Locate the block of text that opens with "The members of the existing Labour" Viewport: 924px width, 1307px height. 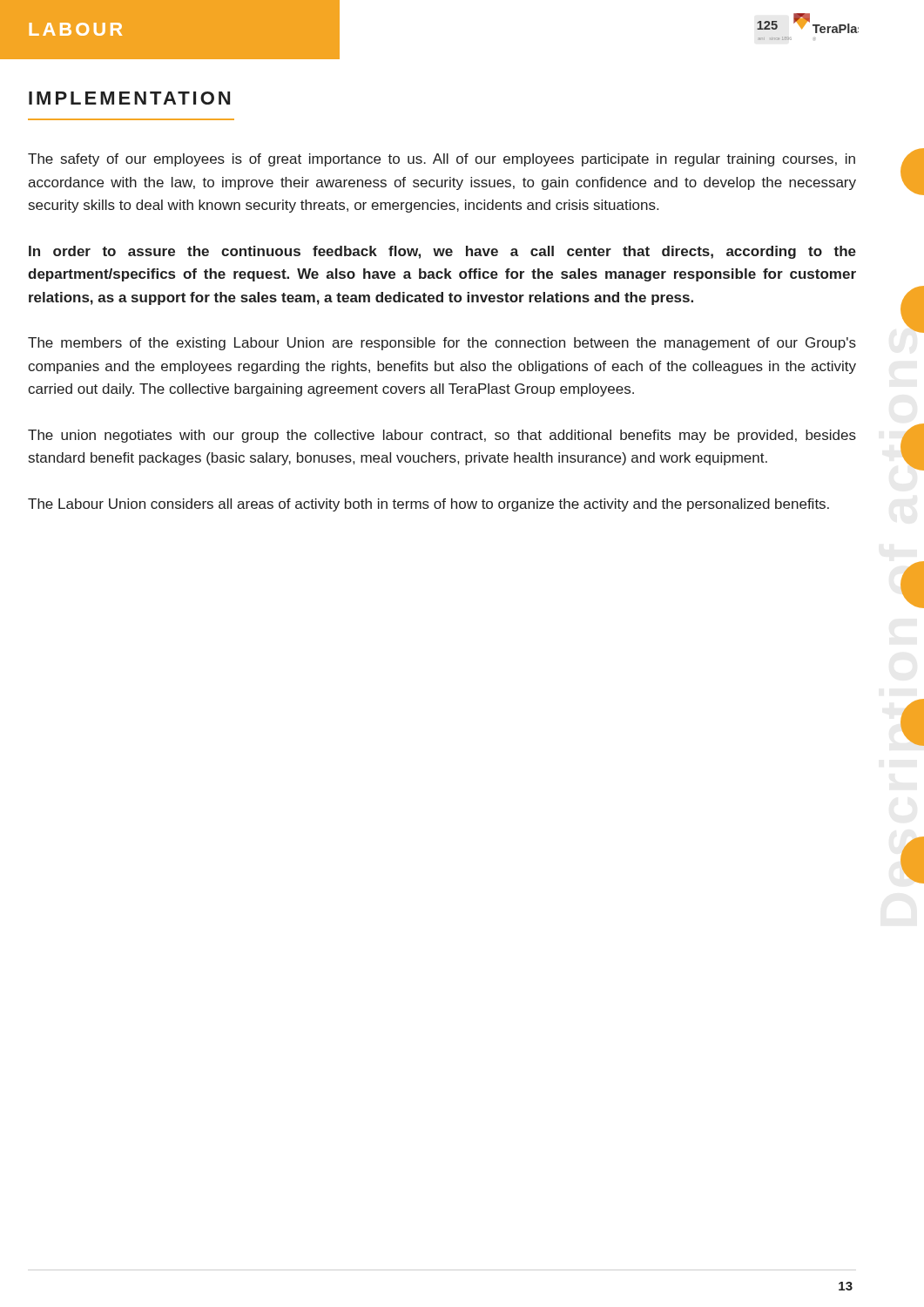[442, 366]
